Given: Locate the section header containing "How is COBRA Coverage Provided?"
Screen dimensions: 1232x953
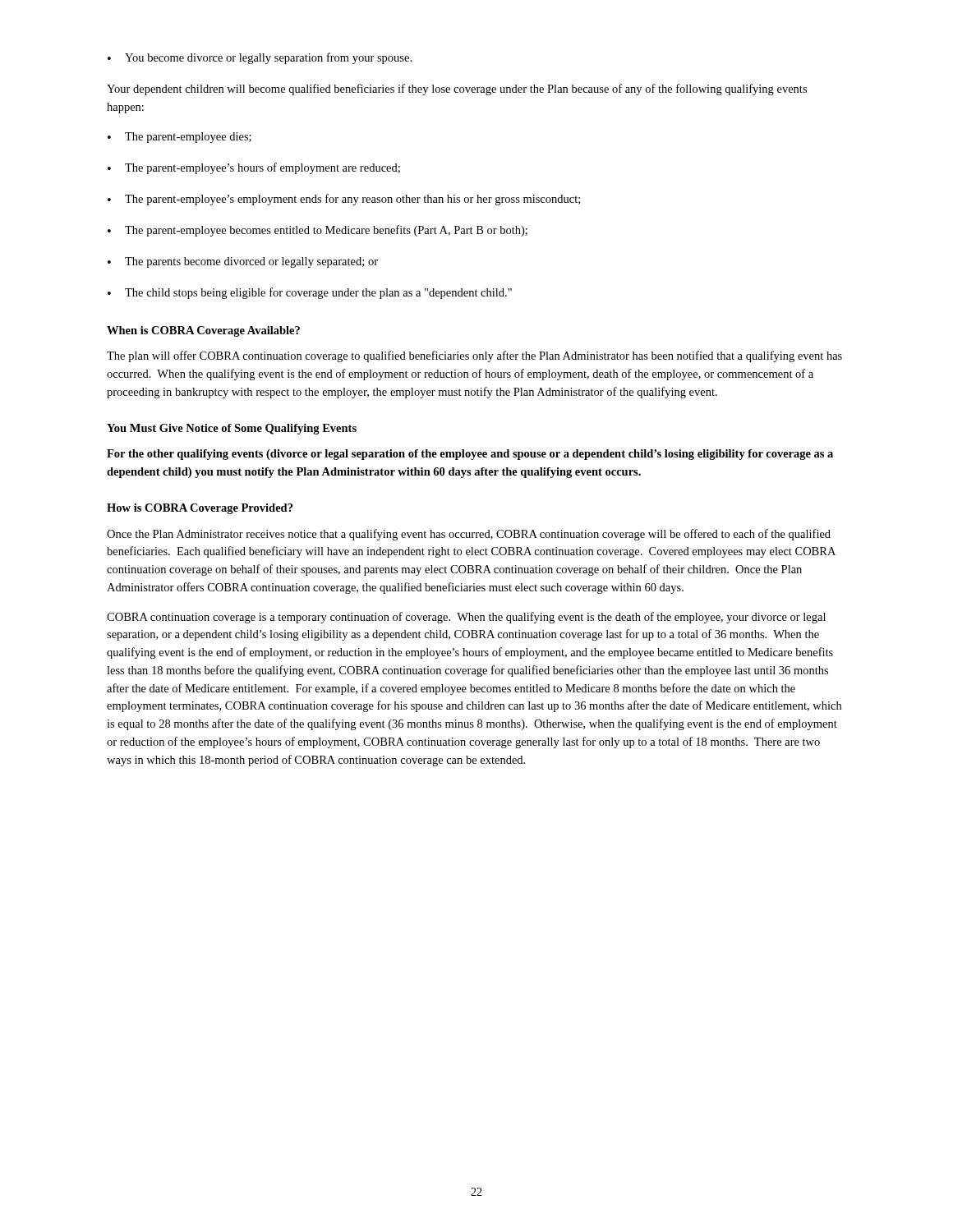Looking at the screenshot, I should coord(200,507).
